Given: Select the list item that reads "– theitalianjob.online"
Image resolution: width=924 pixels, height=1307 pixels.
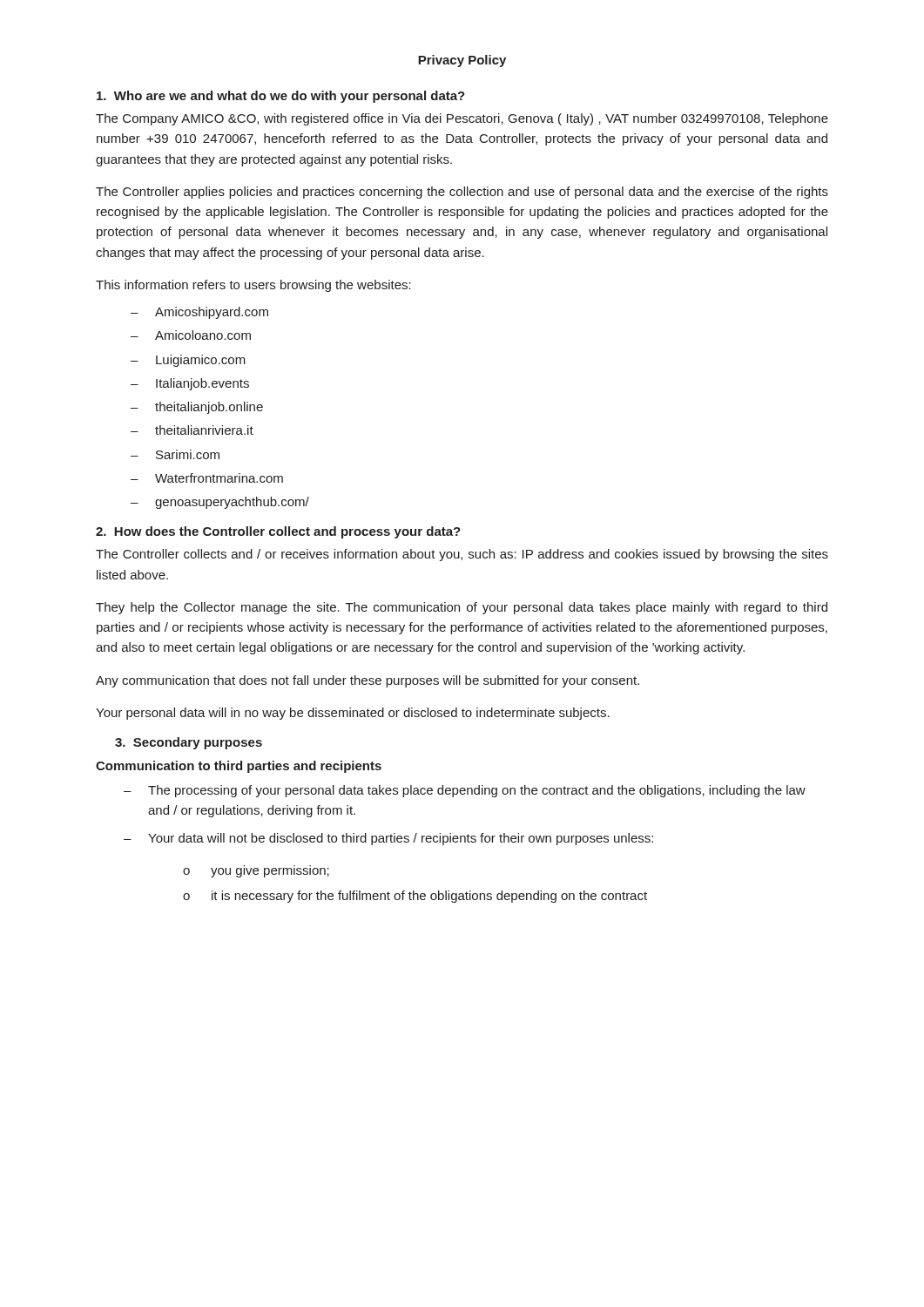Looking at the screenshot, I should coord(197,408).
